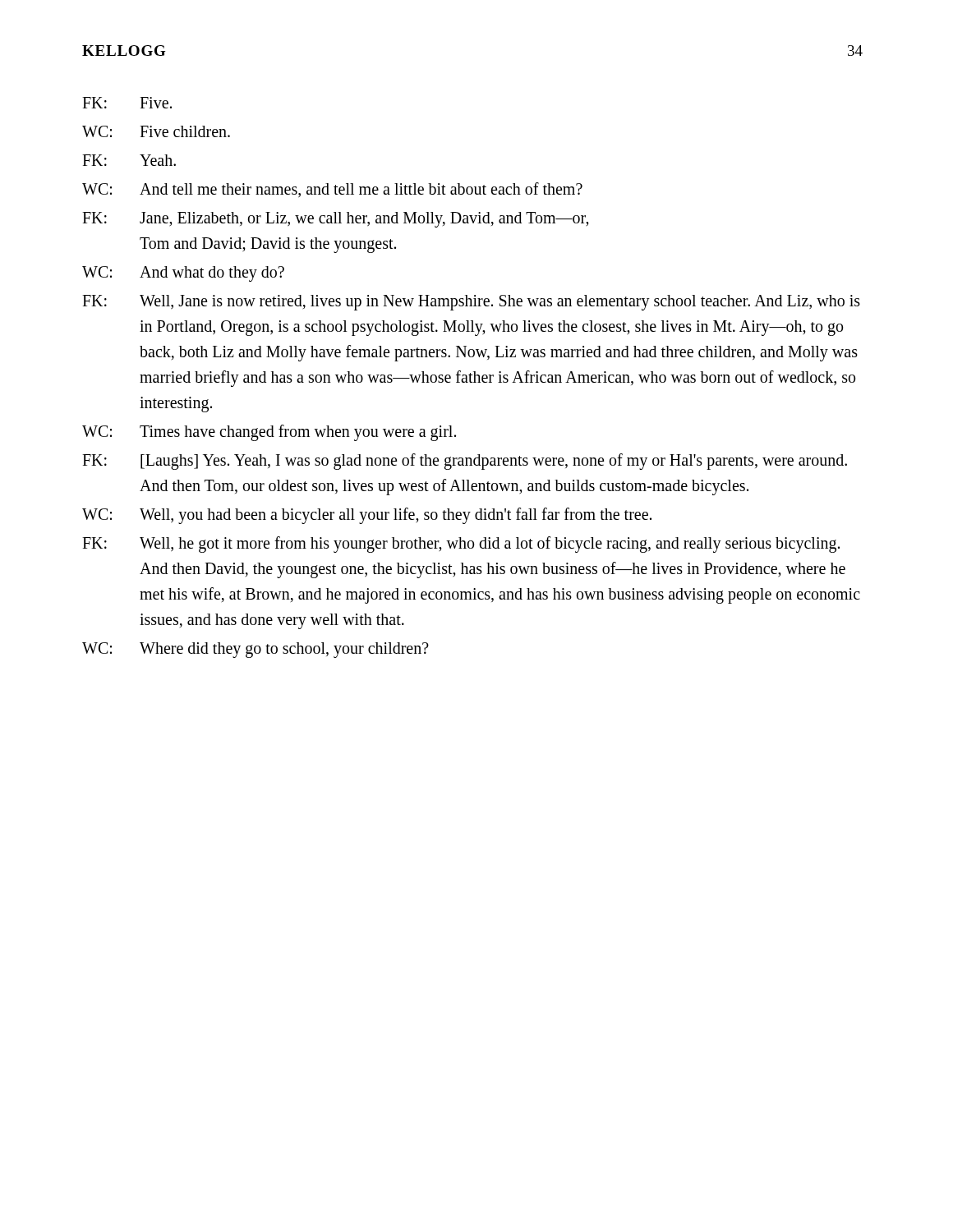Select the text starting "WC: Five children."
The image size is (953, 1232).
[x=156, y=131]
